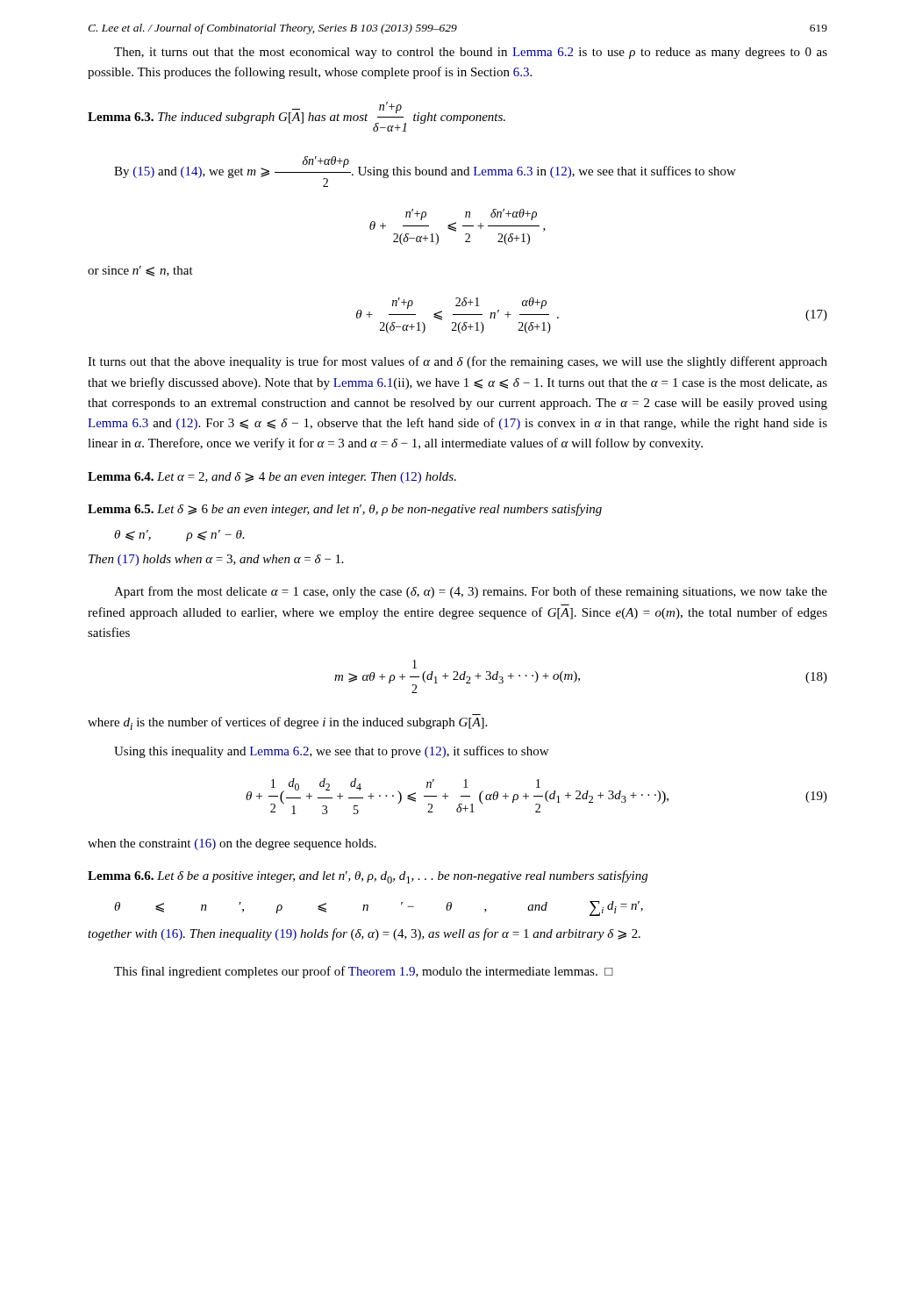Find the formula that reads "θ + n′+ρ 2(δ−α+1) ⩽ n"

(458, 226)
